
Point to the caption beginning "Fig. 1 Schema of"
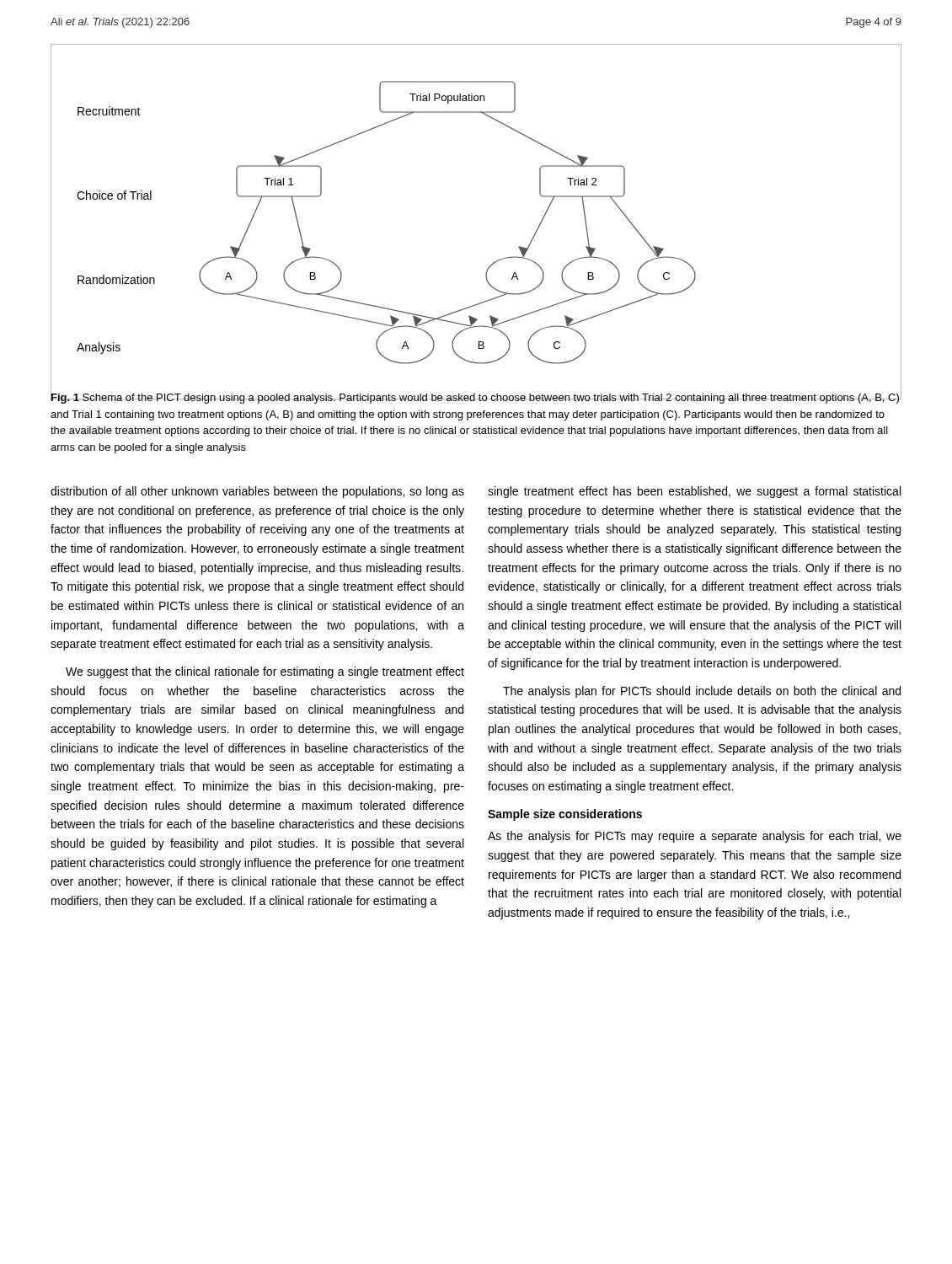(475, 422)
